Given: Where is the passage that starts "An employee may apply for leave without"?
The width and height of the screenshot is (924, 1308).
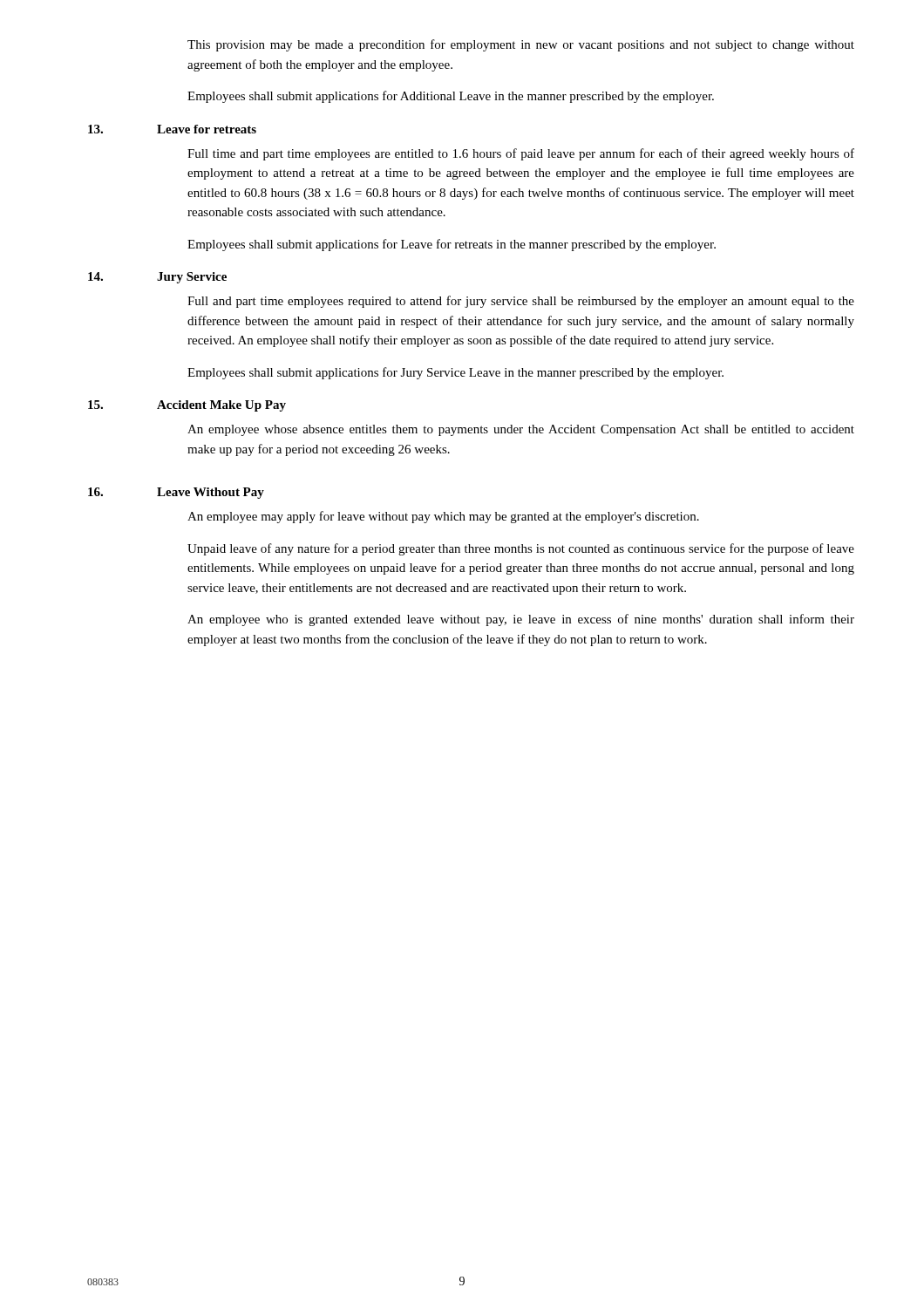Looking at the screenshot, I should 443,516.
